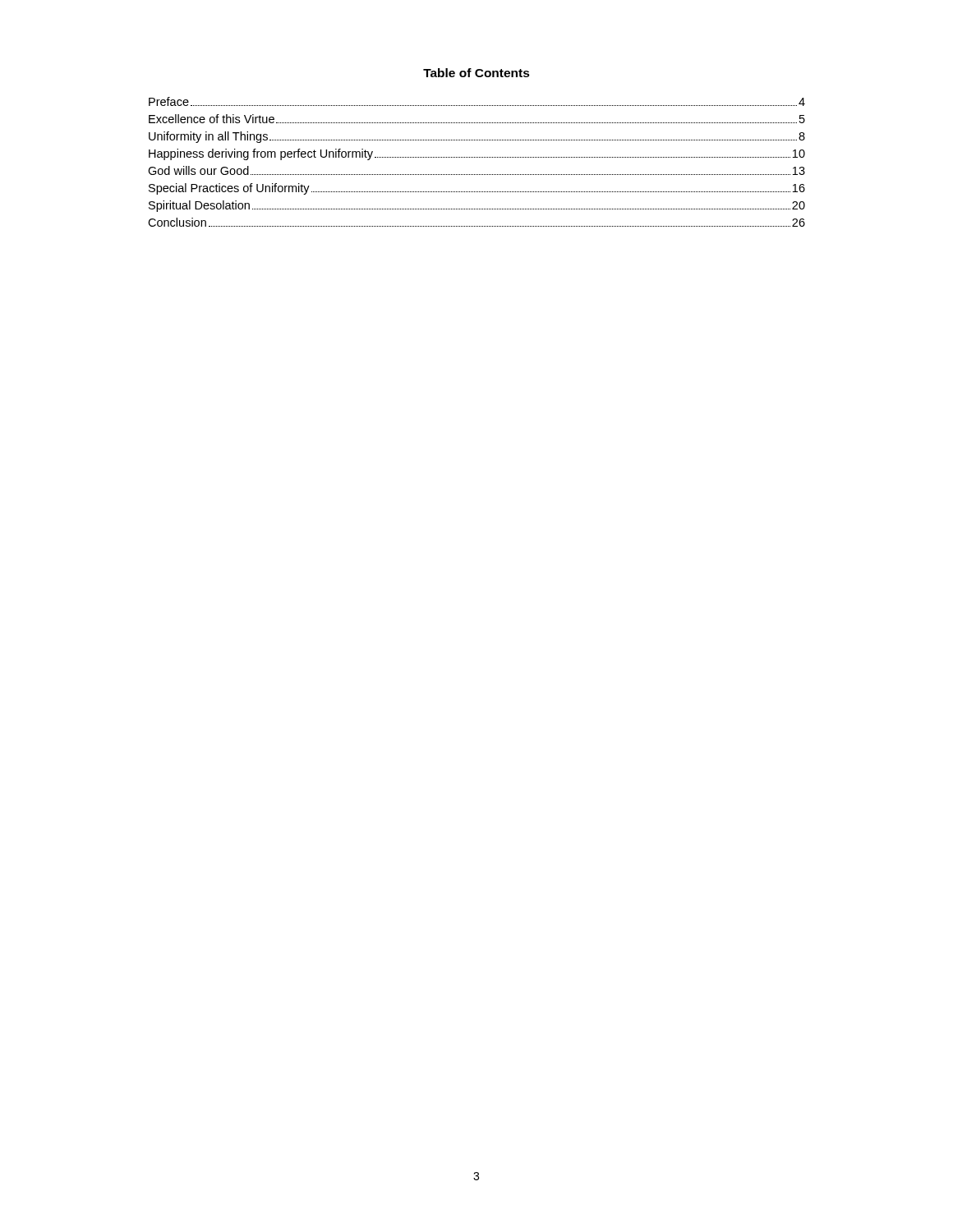Point to "Table of Contents"
This screenshot has width=953, height=1232.
coord(476,73)
